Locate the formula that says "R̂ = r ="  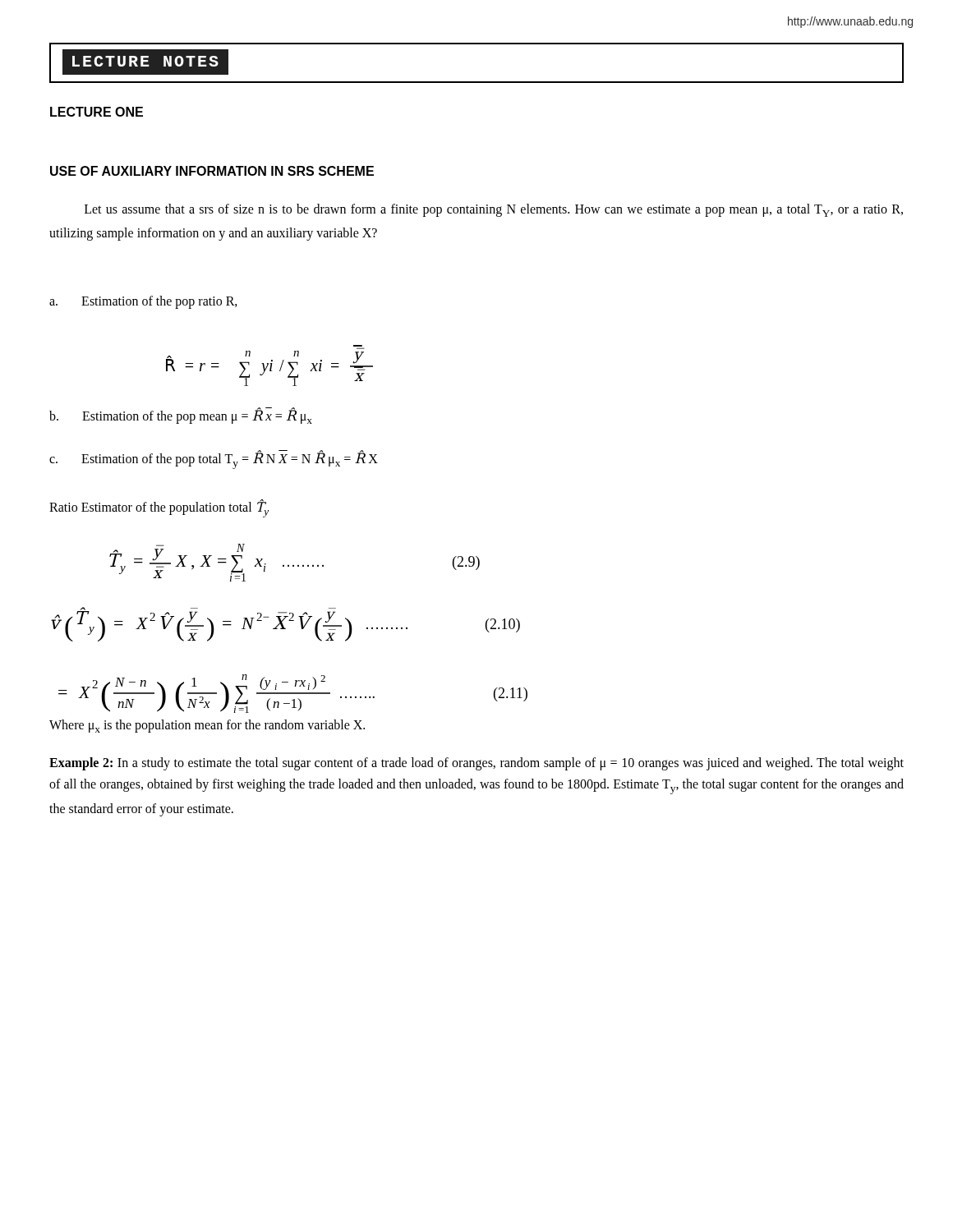pyautogui.click(x=304, y=362)
